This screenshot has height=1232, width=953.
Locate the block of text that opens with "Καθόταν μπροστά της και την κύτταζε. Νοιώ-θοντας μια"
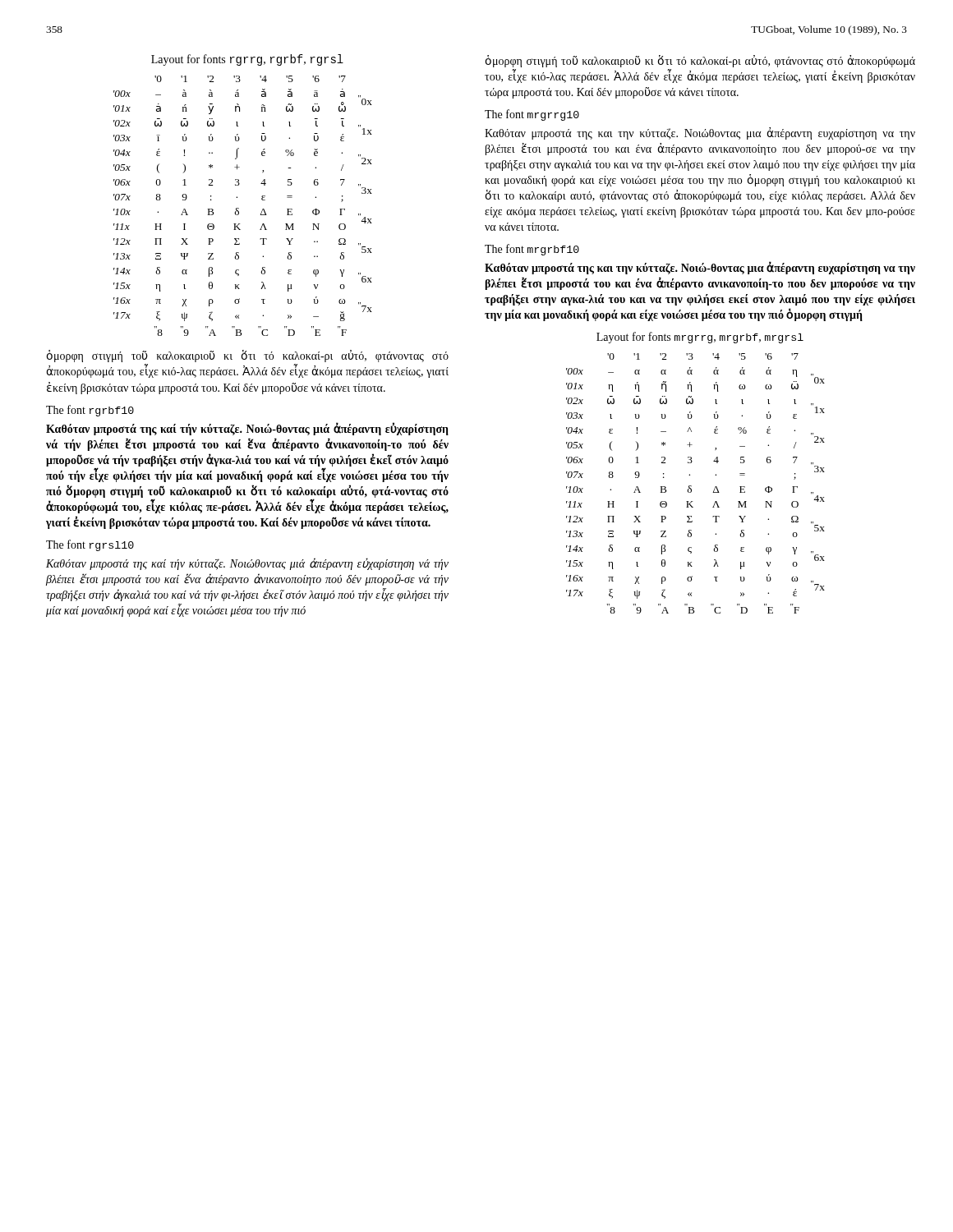point(700,292)
